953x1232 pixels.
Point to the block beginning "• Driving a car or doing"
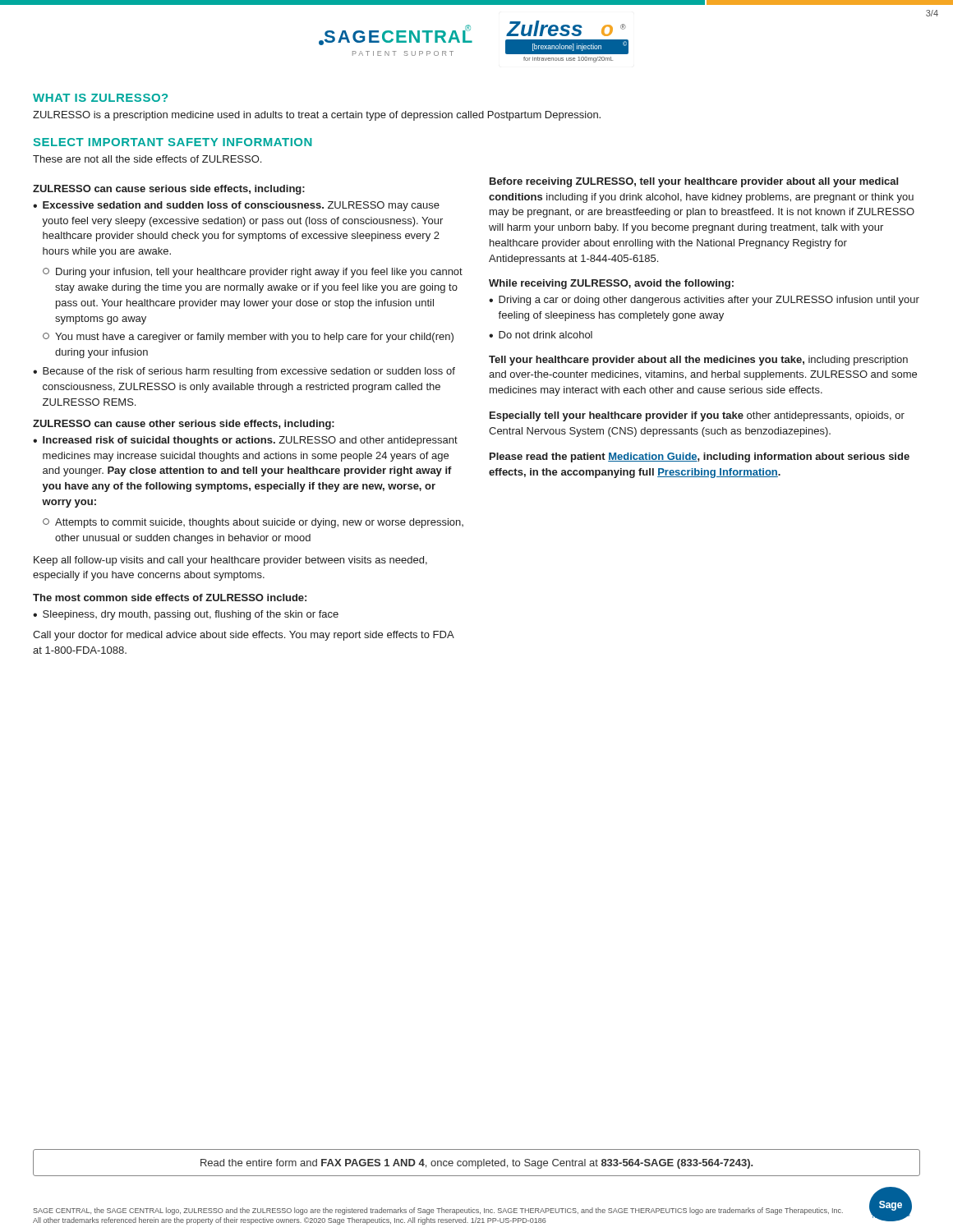704,308
